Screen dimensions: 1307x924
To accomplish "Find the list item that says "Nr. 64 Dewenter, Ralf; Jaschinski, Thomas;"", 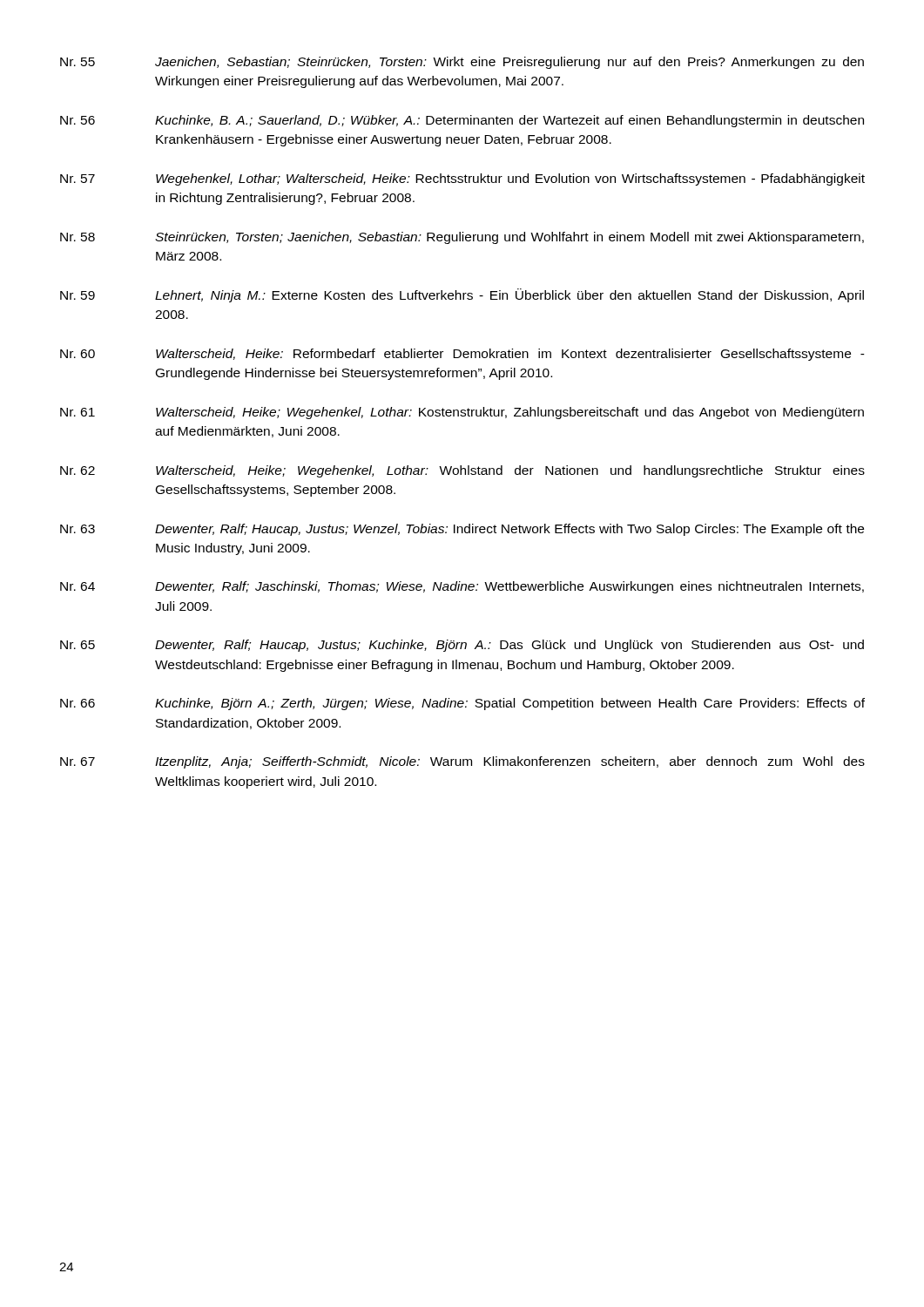I will coord(462,597).
